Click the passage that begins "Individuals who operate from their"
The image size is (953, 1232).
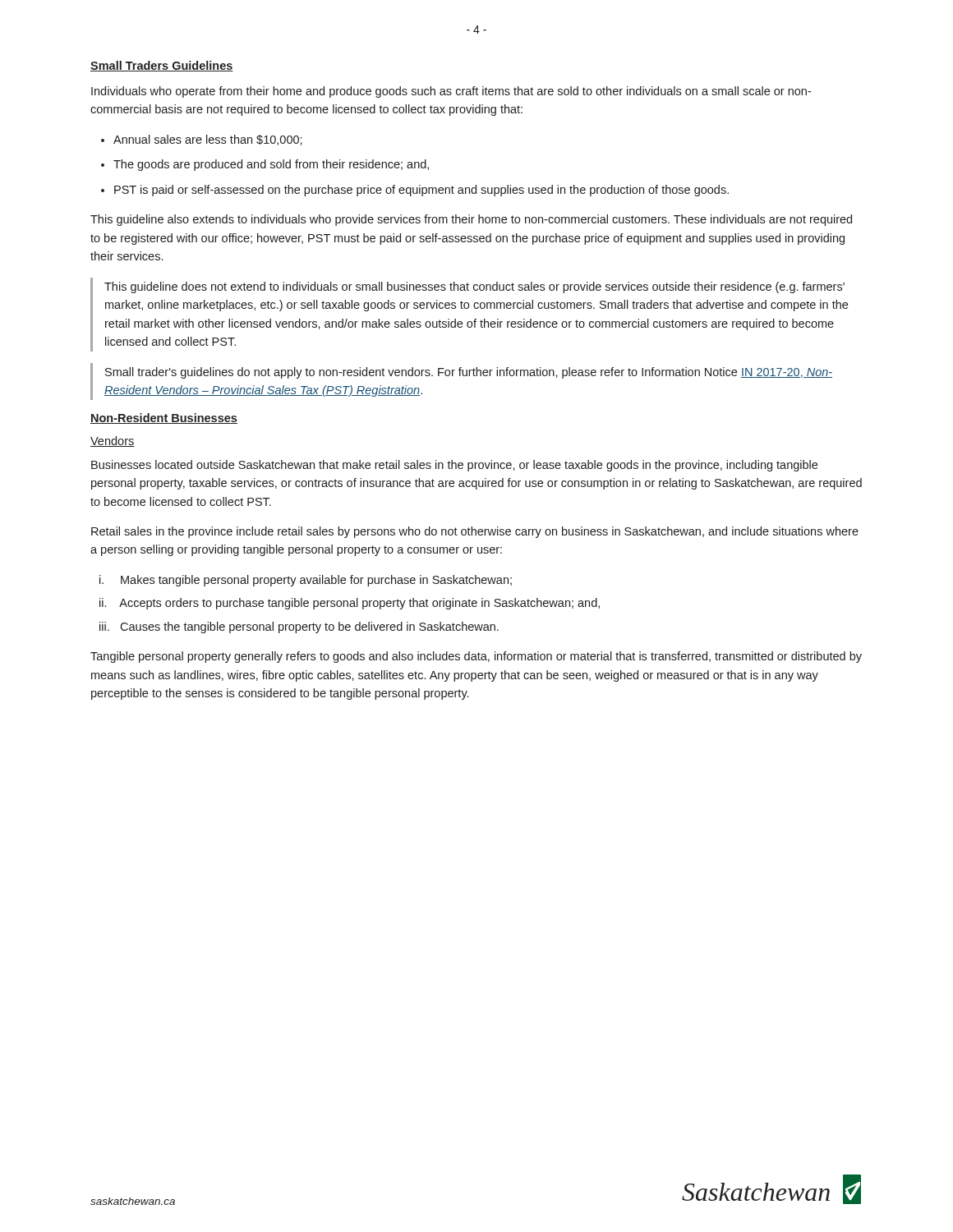pyautogui.click(x=451, y=100)
